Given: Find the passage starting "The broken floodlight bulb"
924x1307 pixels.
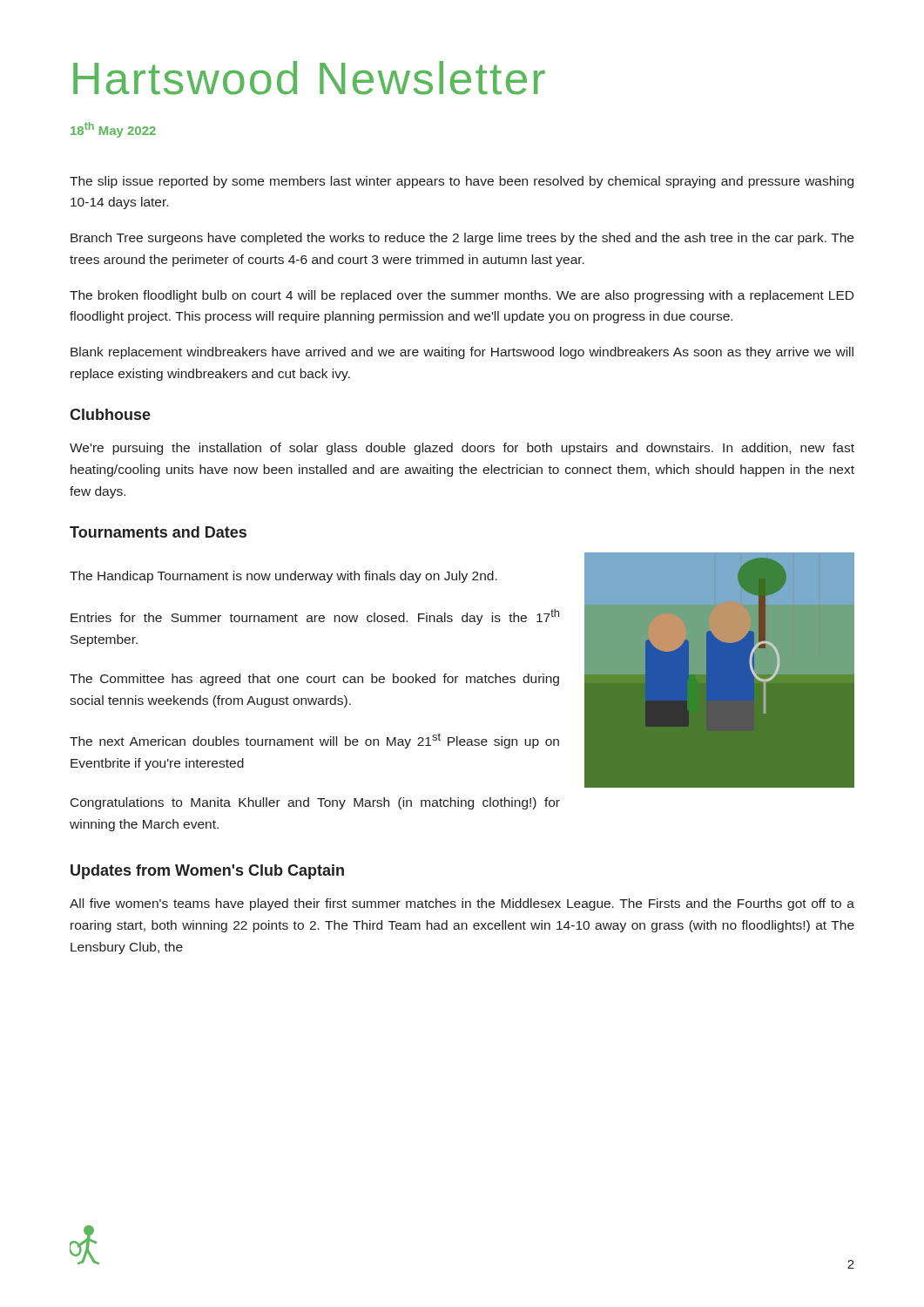Looking at the screenshot, I should (462, 306).
